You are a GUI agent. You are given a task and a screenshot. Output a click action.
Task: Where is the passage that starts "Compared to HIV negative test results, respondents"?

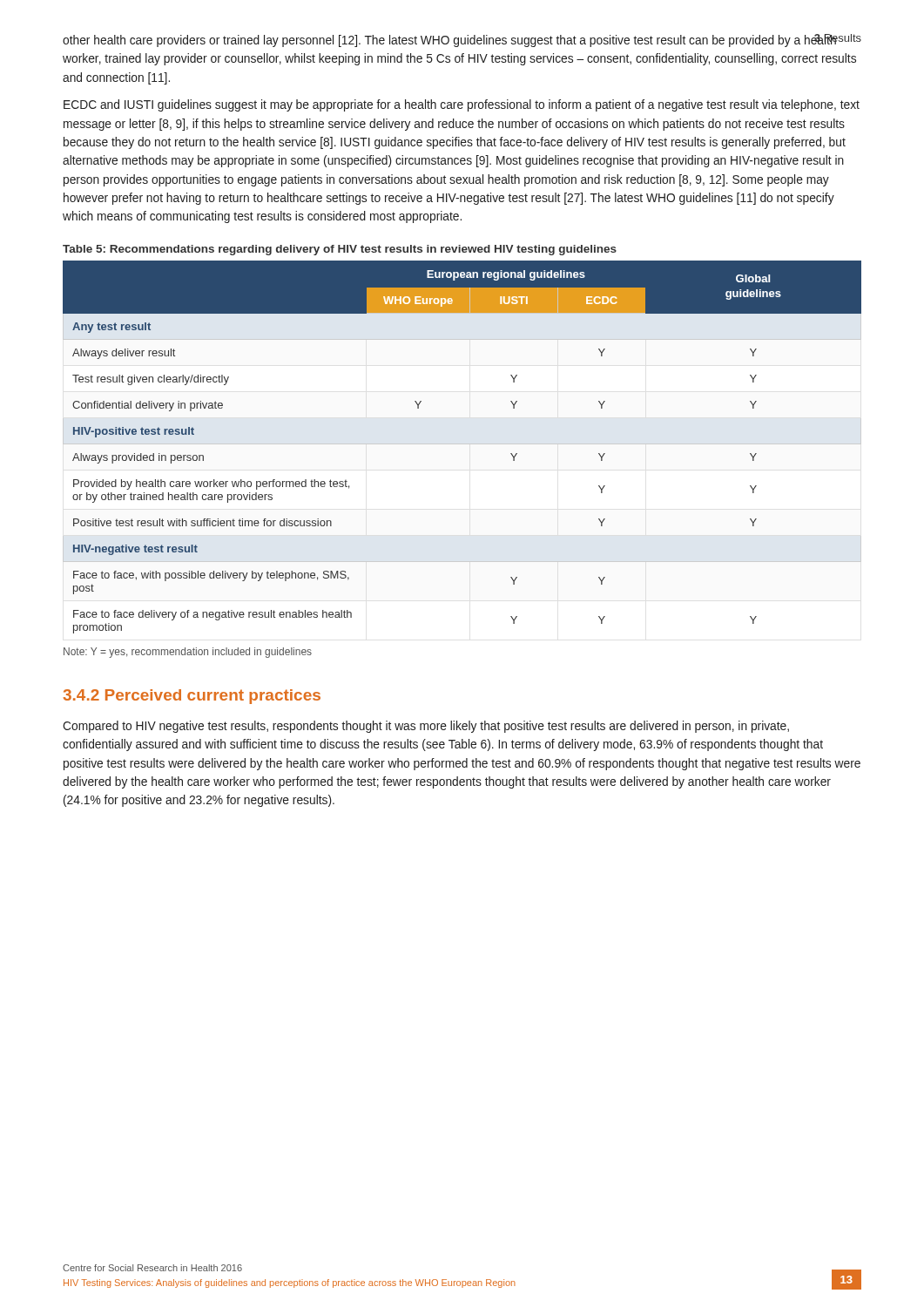pyautogui.click(x=462, y=763)
